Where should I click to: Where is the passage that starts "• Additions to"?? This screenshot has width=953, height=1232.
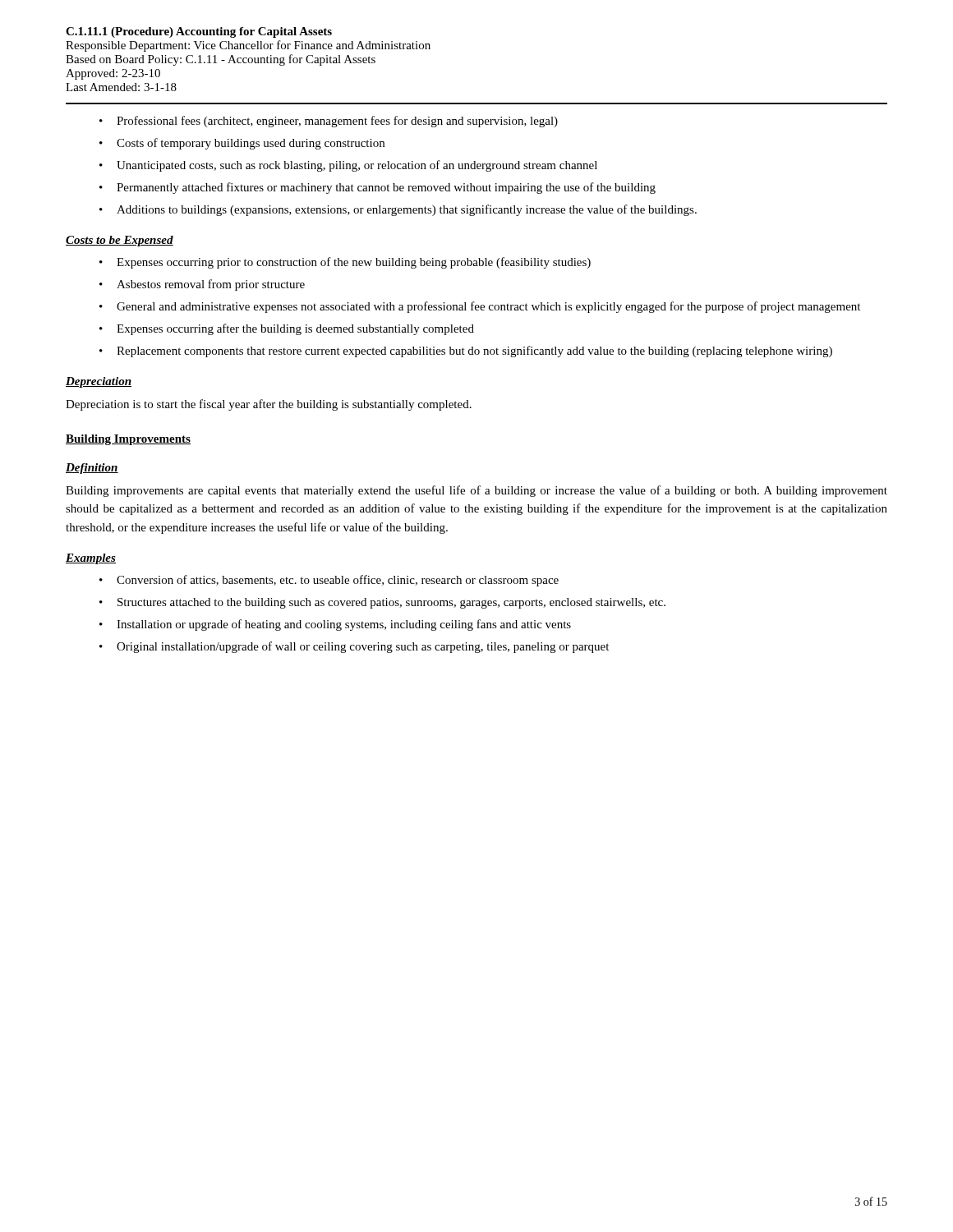coord(493,210)
